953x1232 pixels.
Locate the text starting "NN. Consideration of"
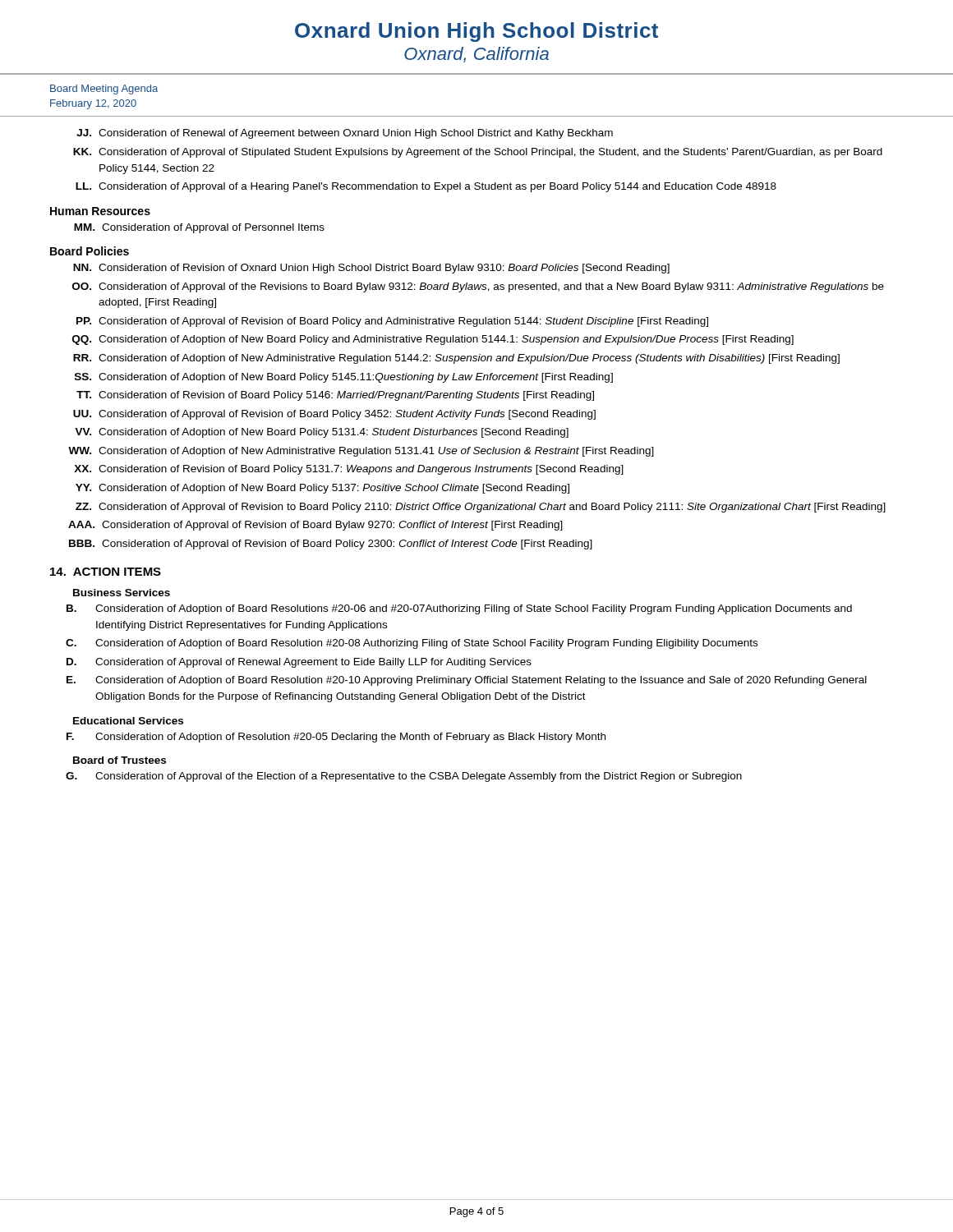476,268
